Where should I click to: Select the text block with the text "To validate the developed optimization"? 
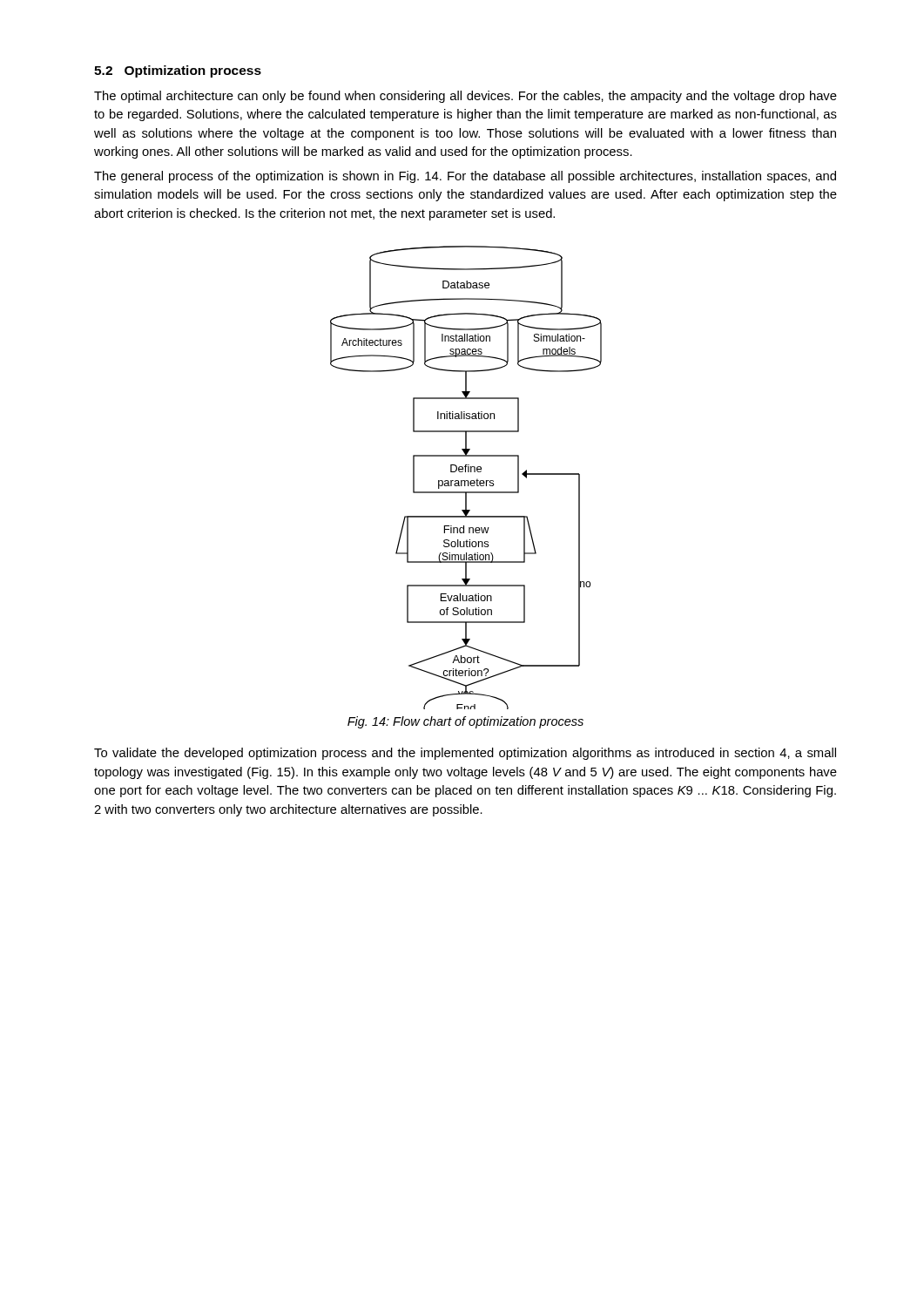coord(465,781)
